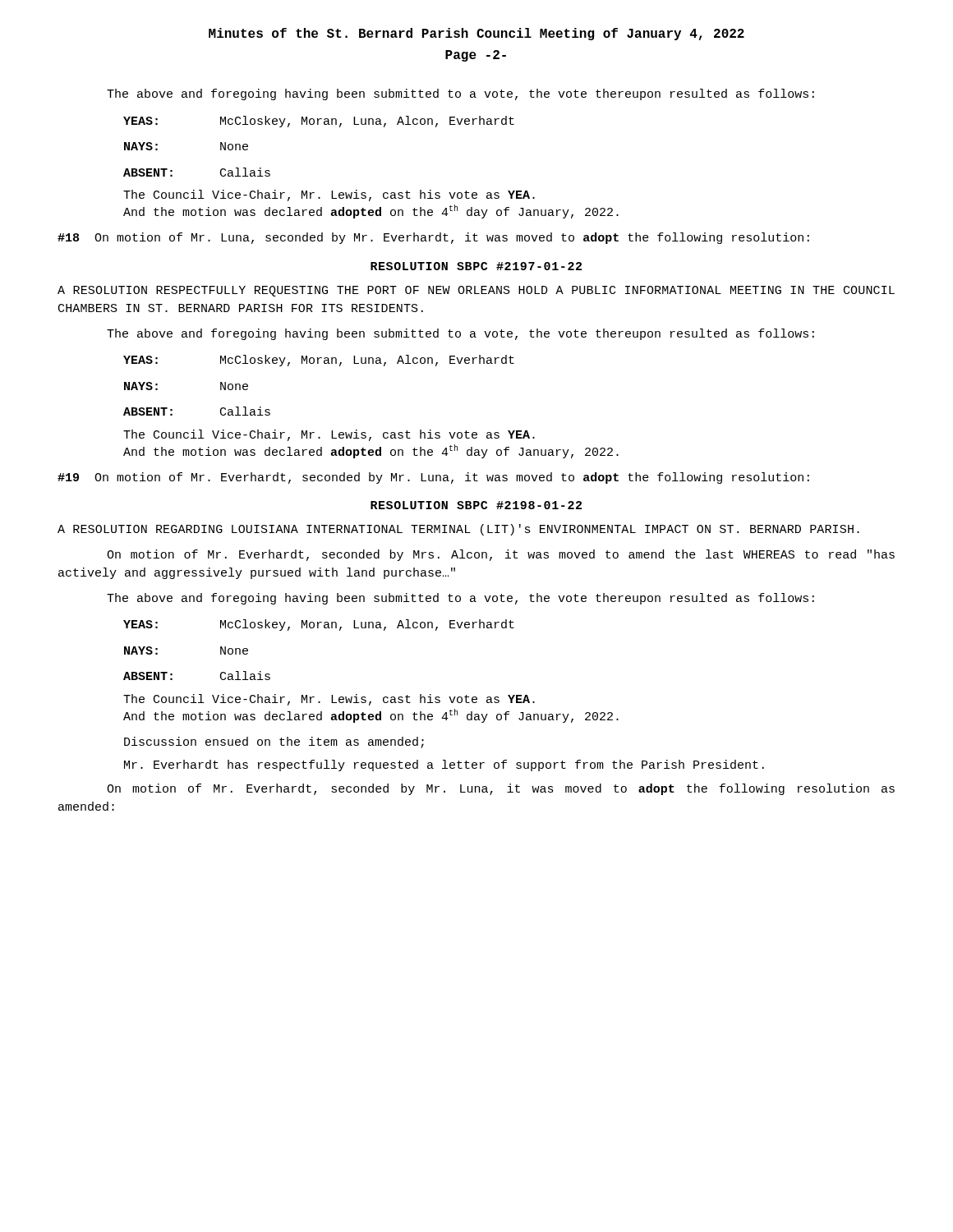
Task: Select the text block containing "18 On motion of Mr. Luna, seconded by"
Action: [x=435, y=239]
